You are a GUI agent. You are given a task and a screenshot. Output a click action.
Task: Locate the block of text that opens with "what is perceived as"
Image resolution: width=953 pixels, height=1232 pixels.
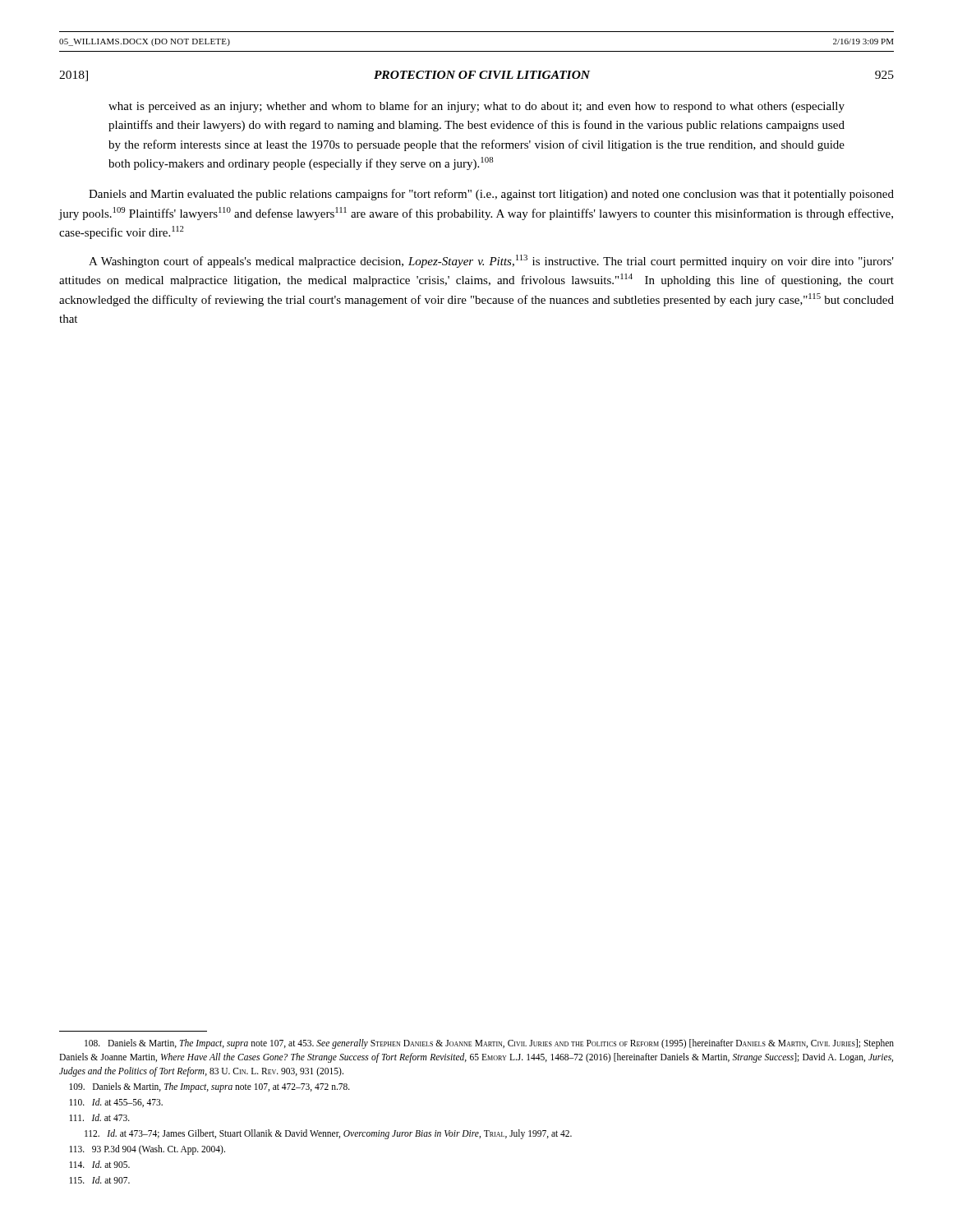pos(476,135)
